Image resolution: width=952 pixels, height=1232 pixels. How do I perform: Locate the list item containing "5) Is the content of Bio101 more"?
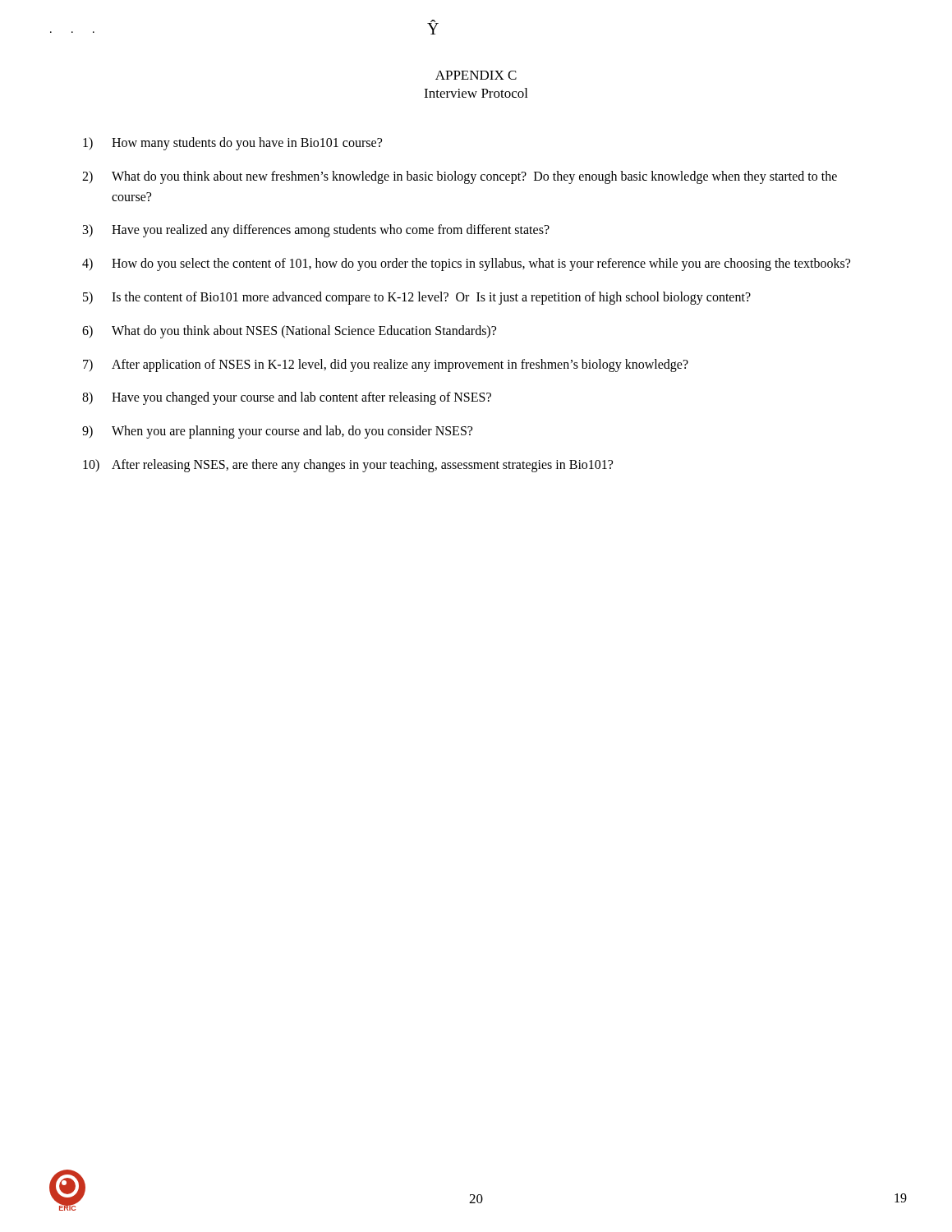click(416, 298)
